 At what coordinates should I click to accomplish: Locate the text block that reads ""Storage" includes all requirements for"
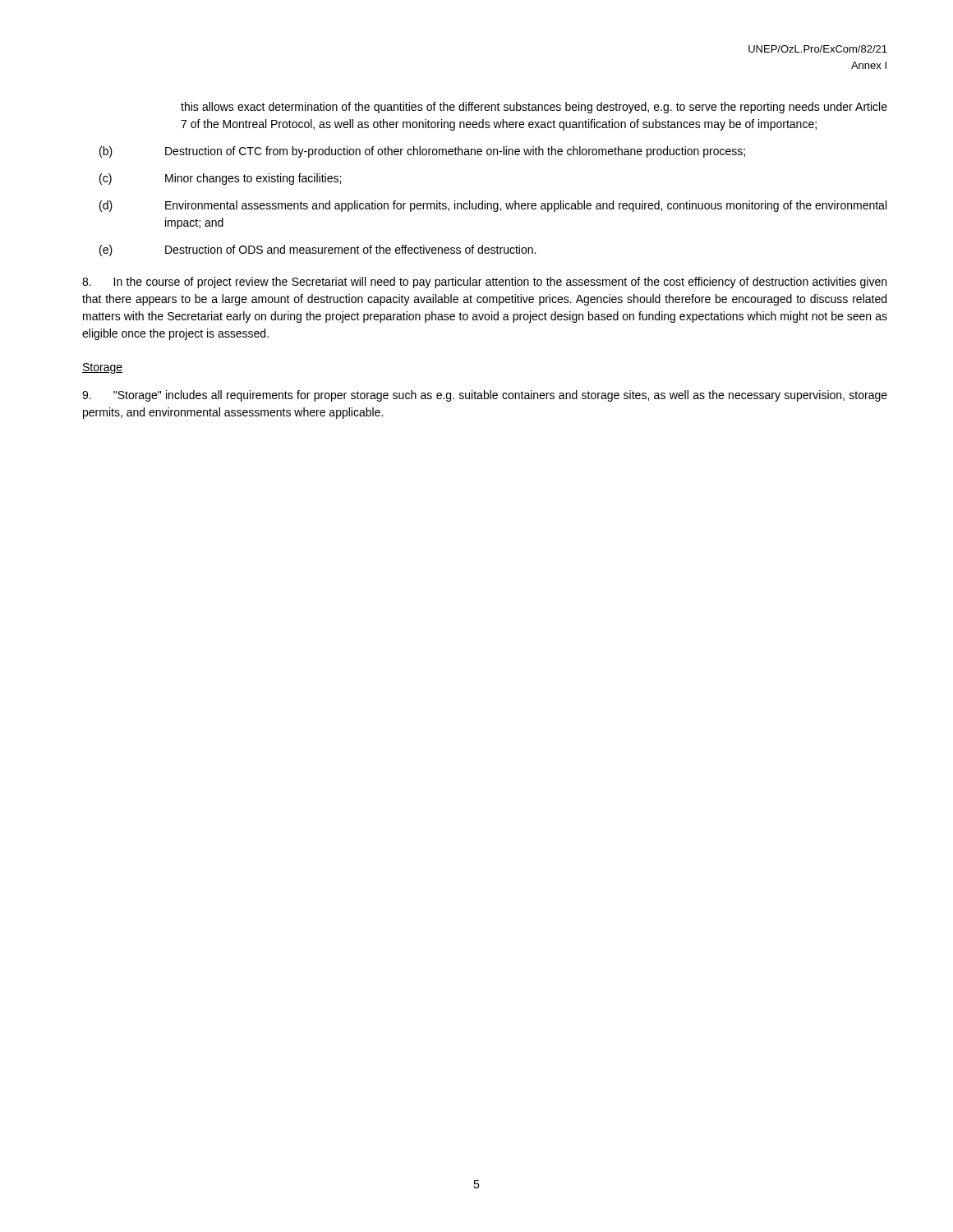[485, 404]
